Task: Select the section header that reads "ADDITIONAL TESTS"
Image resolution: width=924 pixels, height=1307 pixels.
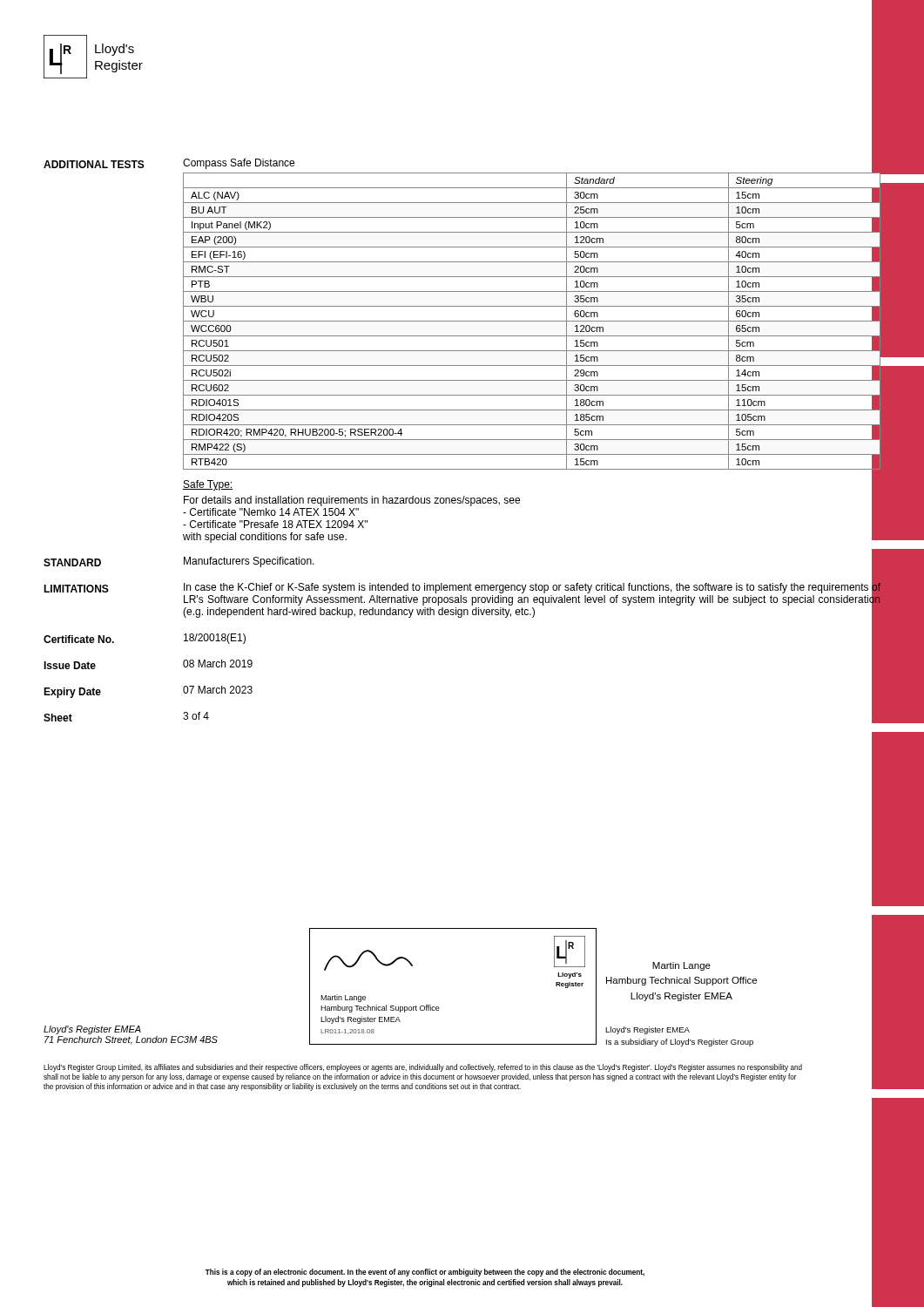Action: (94, 165)
